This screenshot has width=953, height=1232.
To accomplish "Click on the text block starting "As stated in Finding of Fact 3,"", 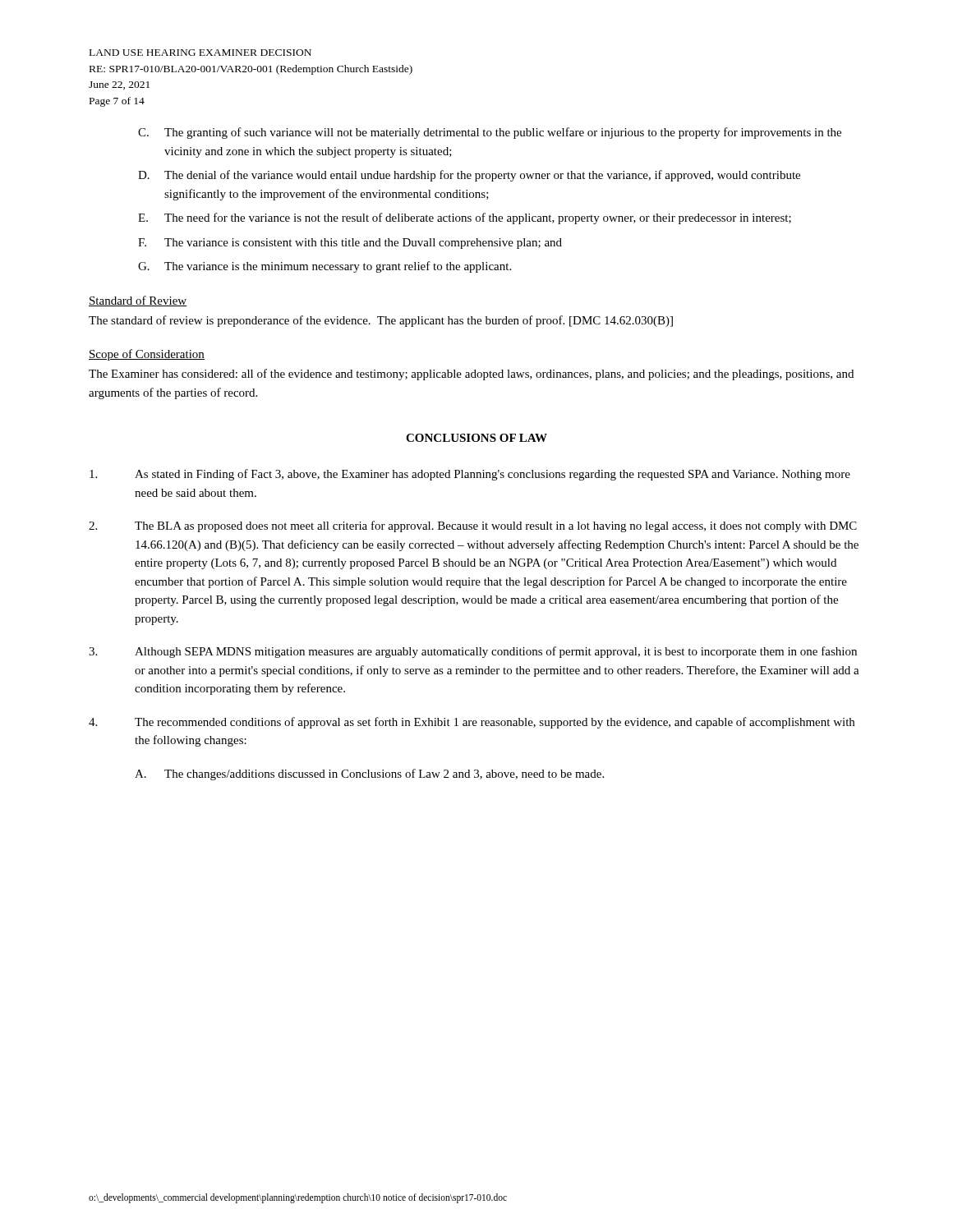I will 476,484.
